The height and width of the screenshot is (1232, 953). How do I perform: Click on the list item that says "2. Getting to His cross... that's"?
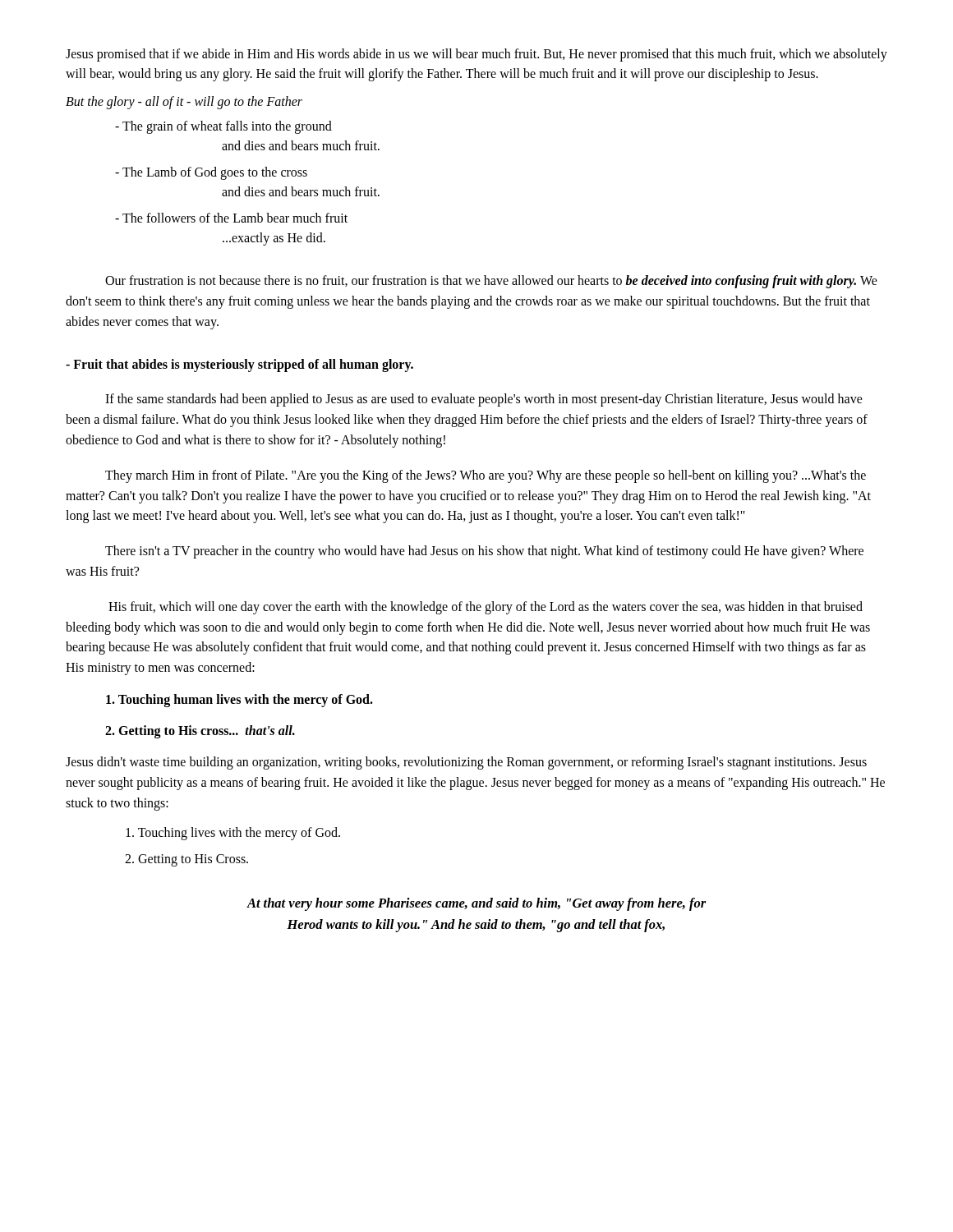pyautogui.click(x=200, y=731)
